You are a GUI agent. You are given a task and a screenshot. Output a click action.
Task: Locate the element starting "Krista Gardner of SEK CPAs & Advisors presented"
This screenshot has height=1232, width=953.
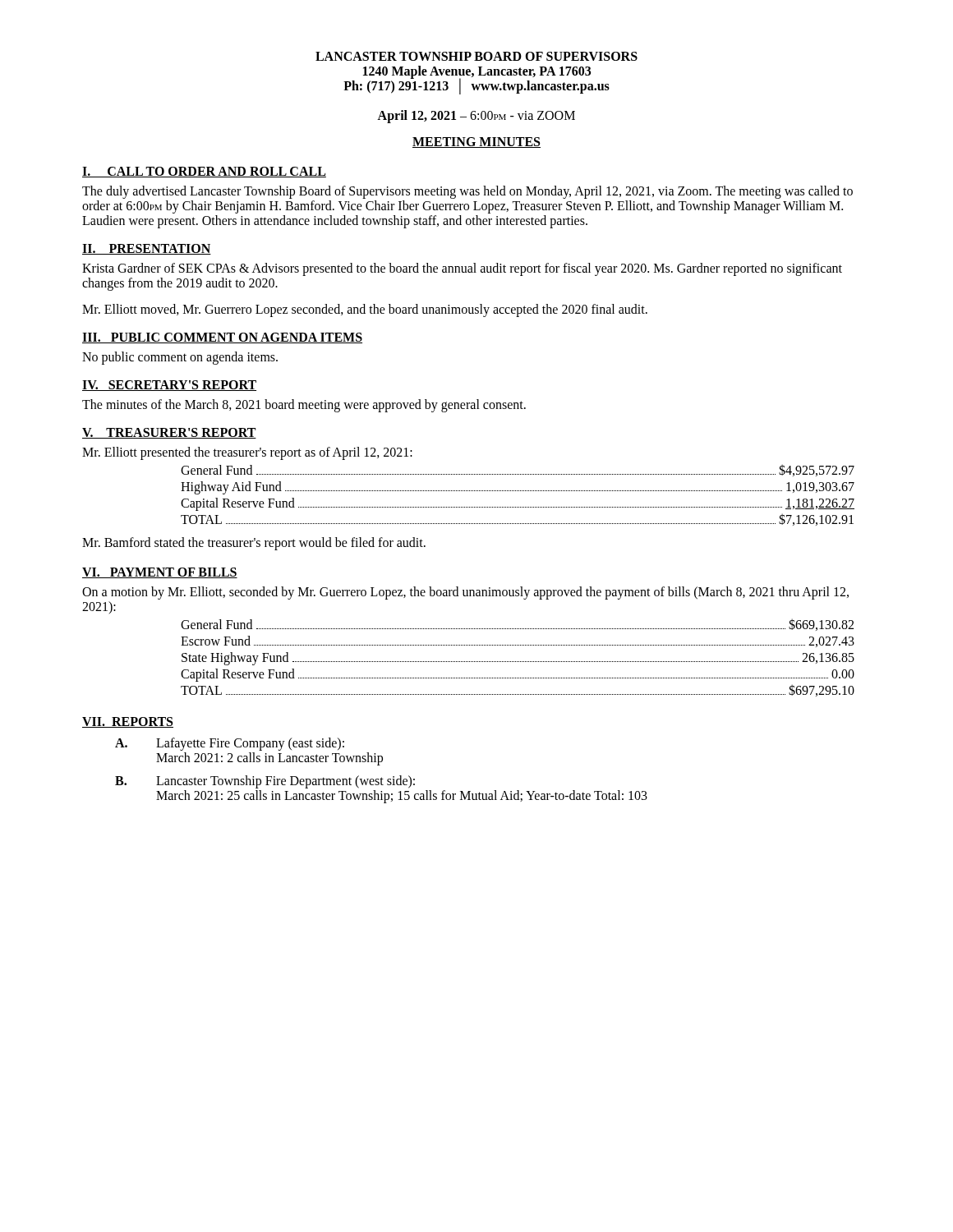[462, 276]
